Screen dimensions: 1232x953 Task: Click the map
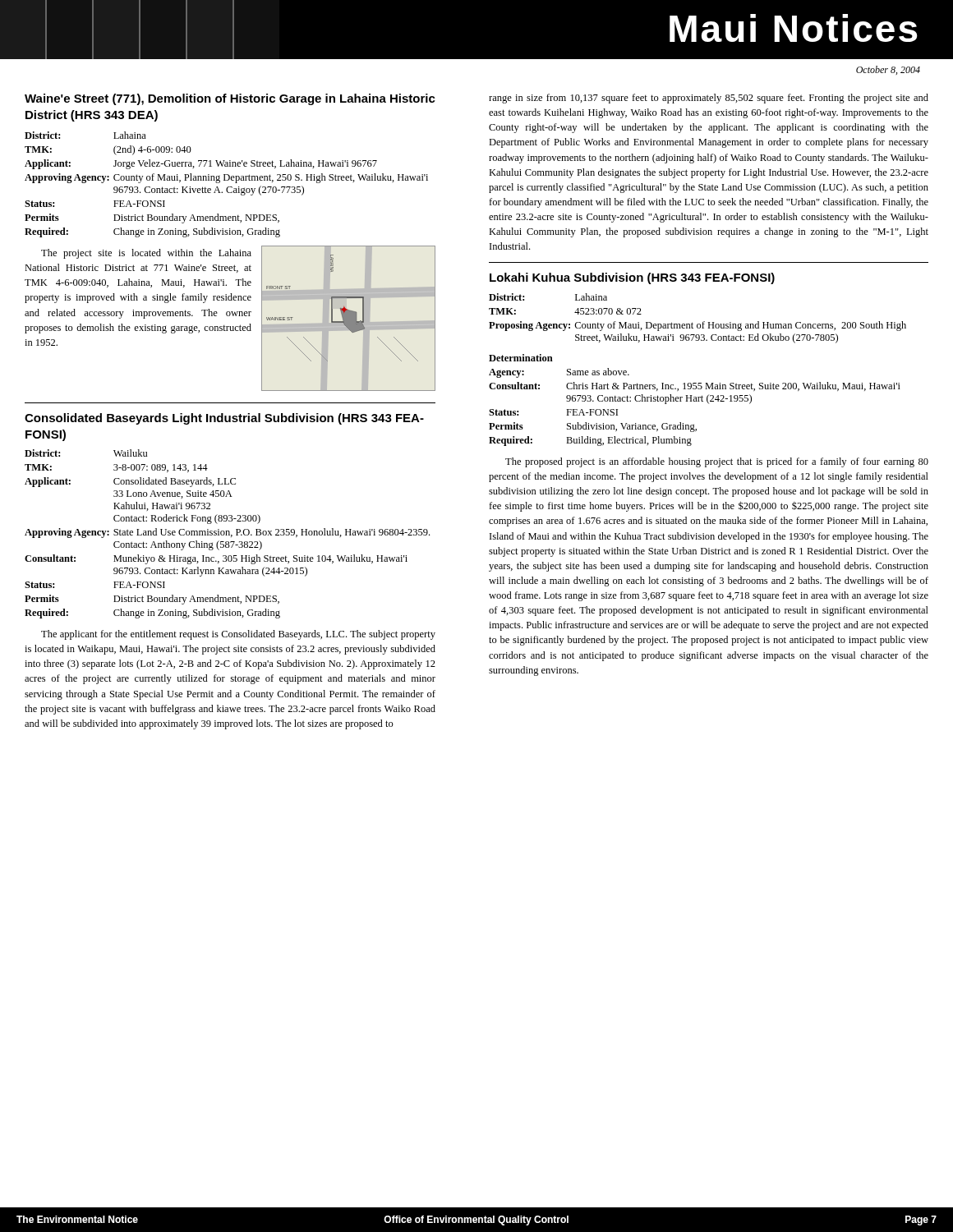tap(348, 318)
